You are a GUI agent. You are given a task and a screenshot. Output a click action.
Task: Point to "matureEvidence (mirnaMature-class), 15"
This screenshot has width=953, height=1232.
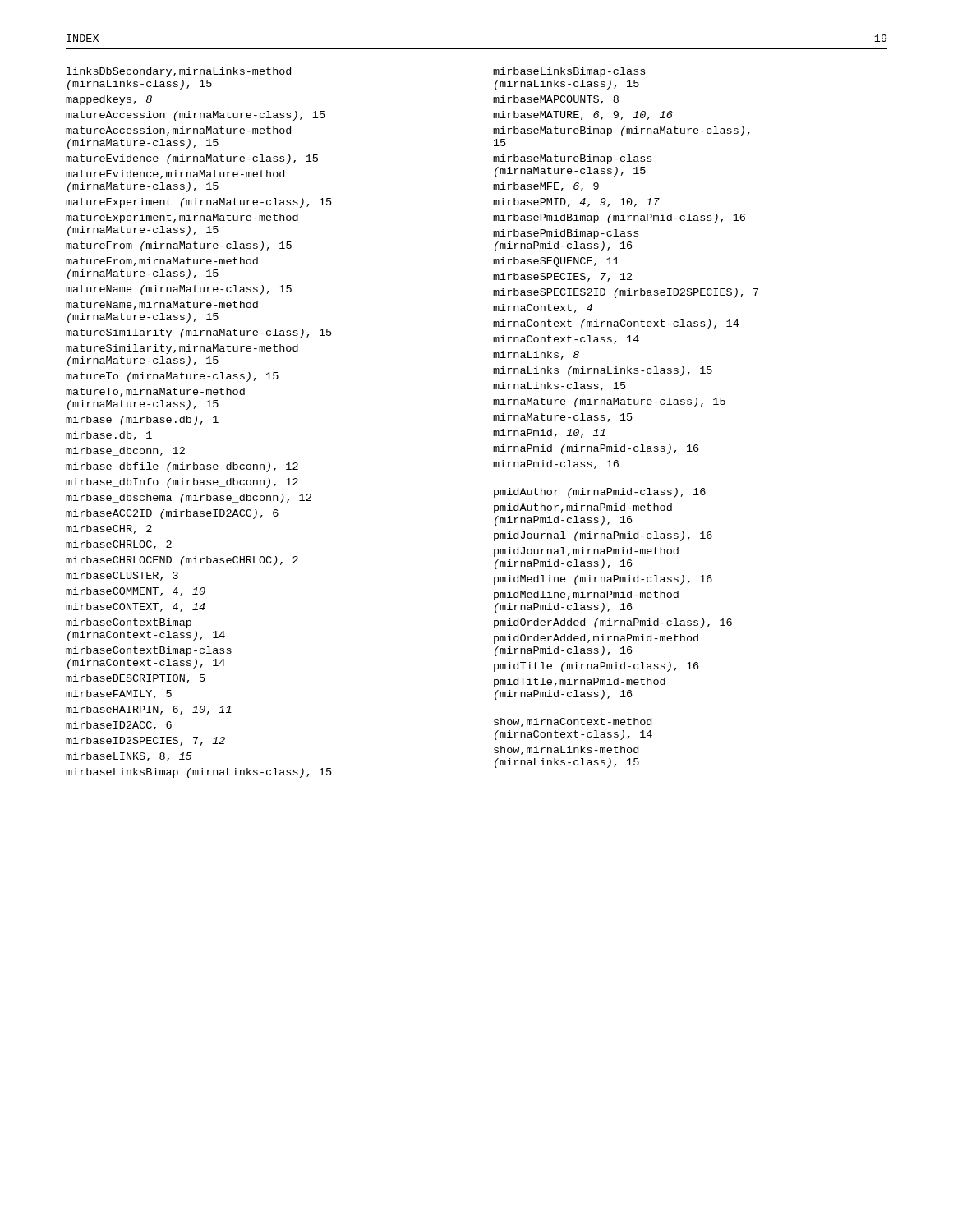(192, 159)
